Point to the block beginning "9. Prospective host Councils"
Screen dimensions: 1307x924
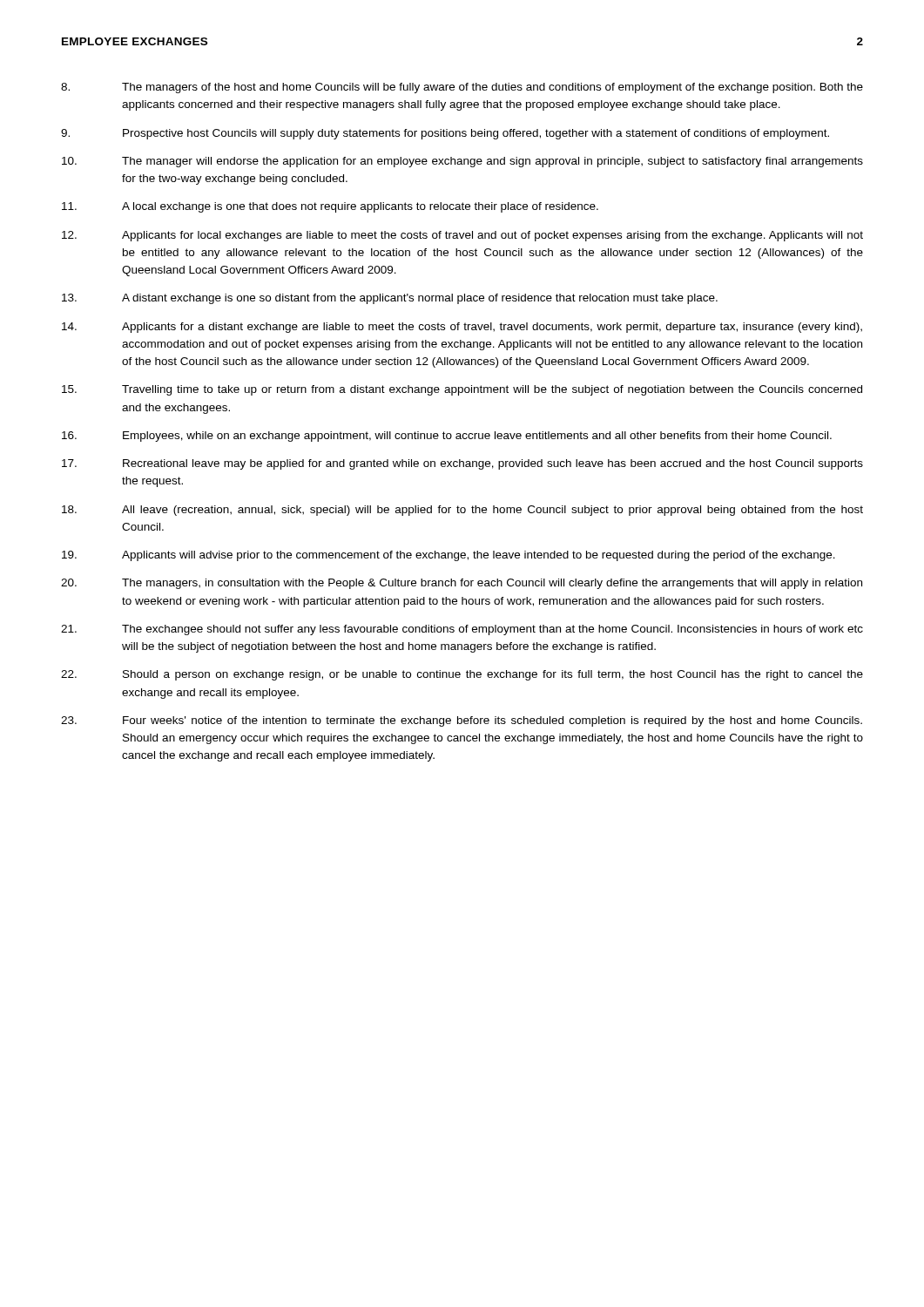click(x=462, y=133)
